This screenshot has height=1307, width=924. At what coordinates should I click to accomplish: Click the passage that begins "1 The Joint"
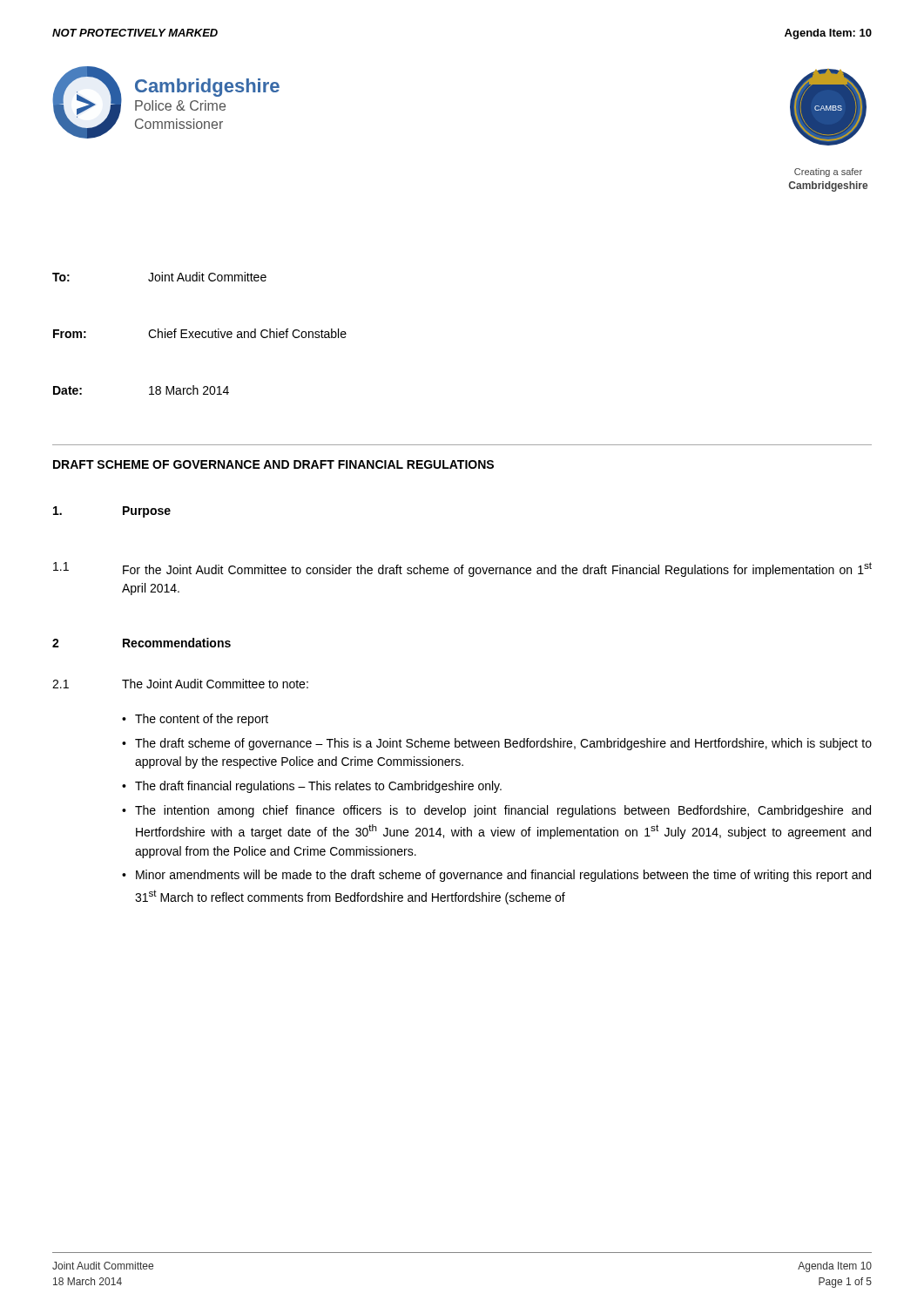181,685
